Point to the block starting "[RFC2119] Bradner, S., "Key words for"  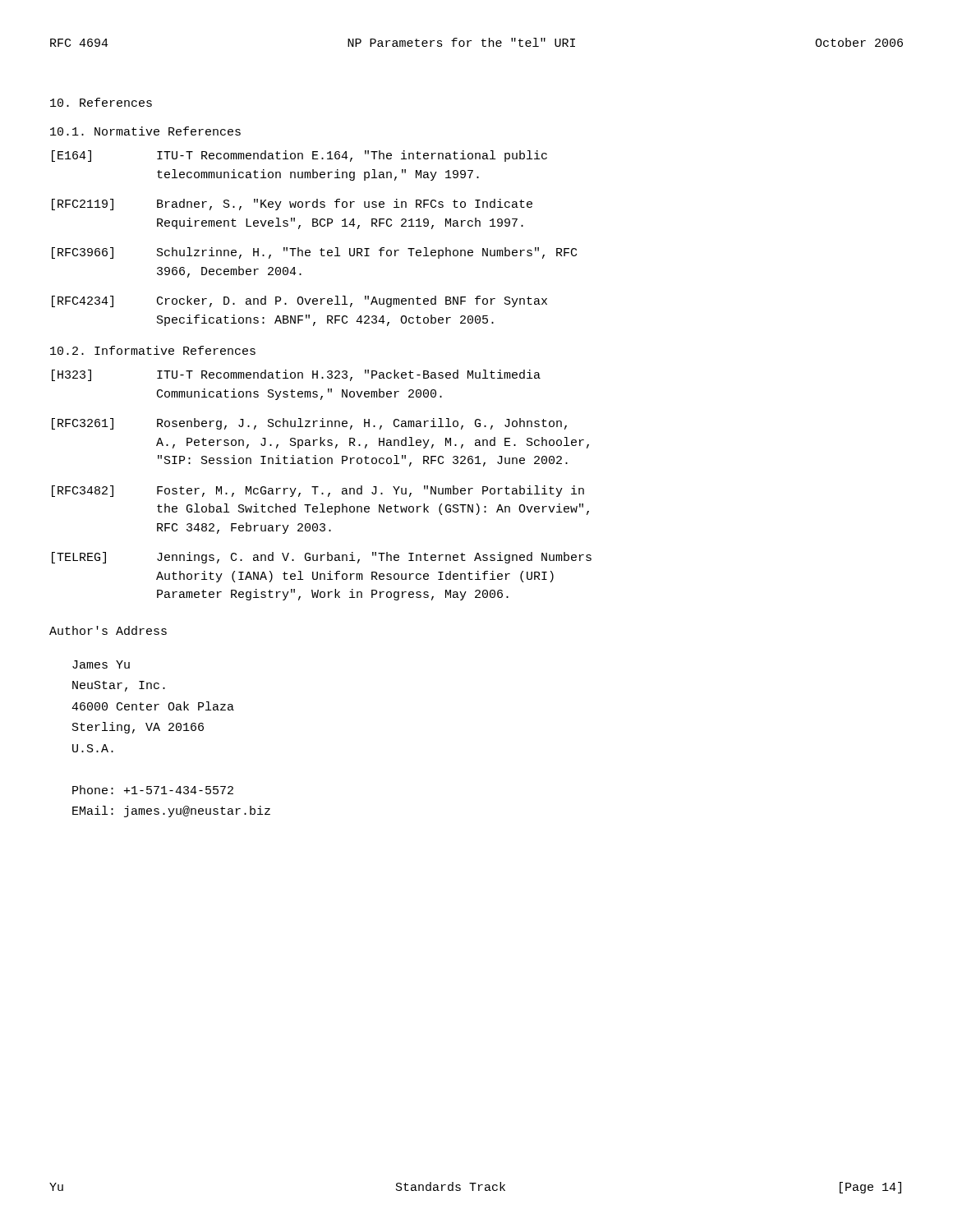pyautogui.click(x=476, y=215)
